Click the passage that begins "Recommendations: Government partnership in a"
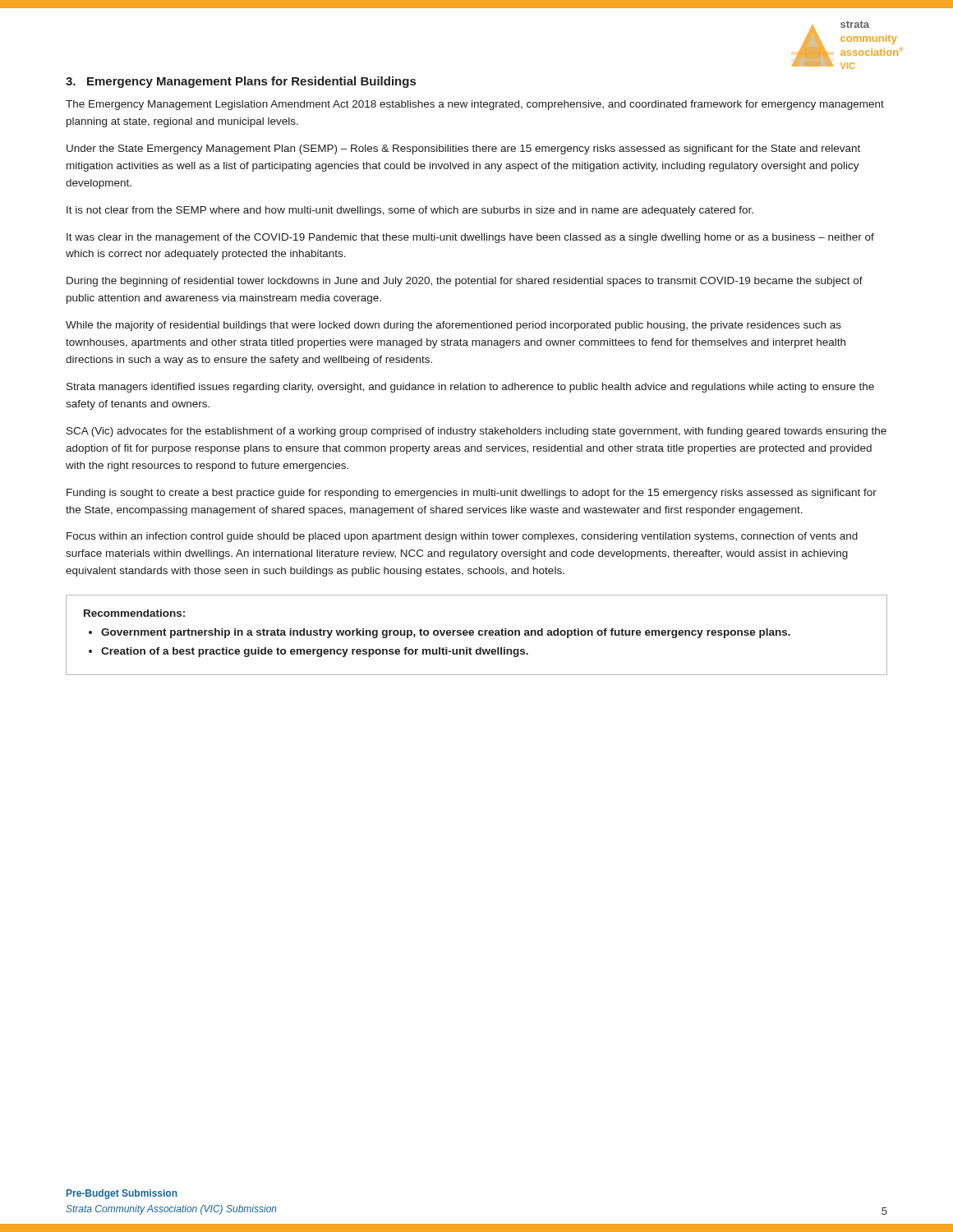Screen dimensions: 1232x953 [x=476, y=634]
